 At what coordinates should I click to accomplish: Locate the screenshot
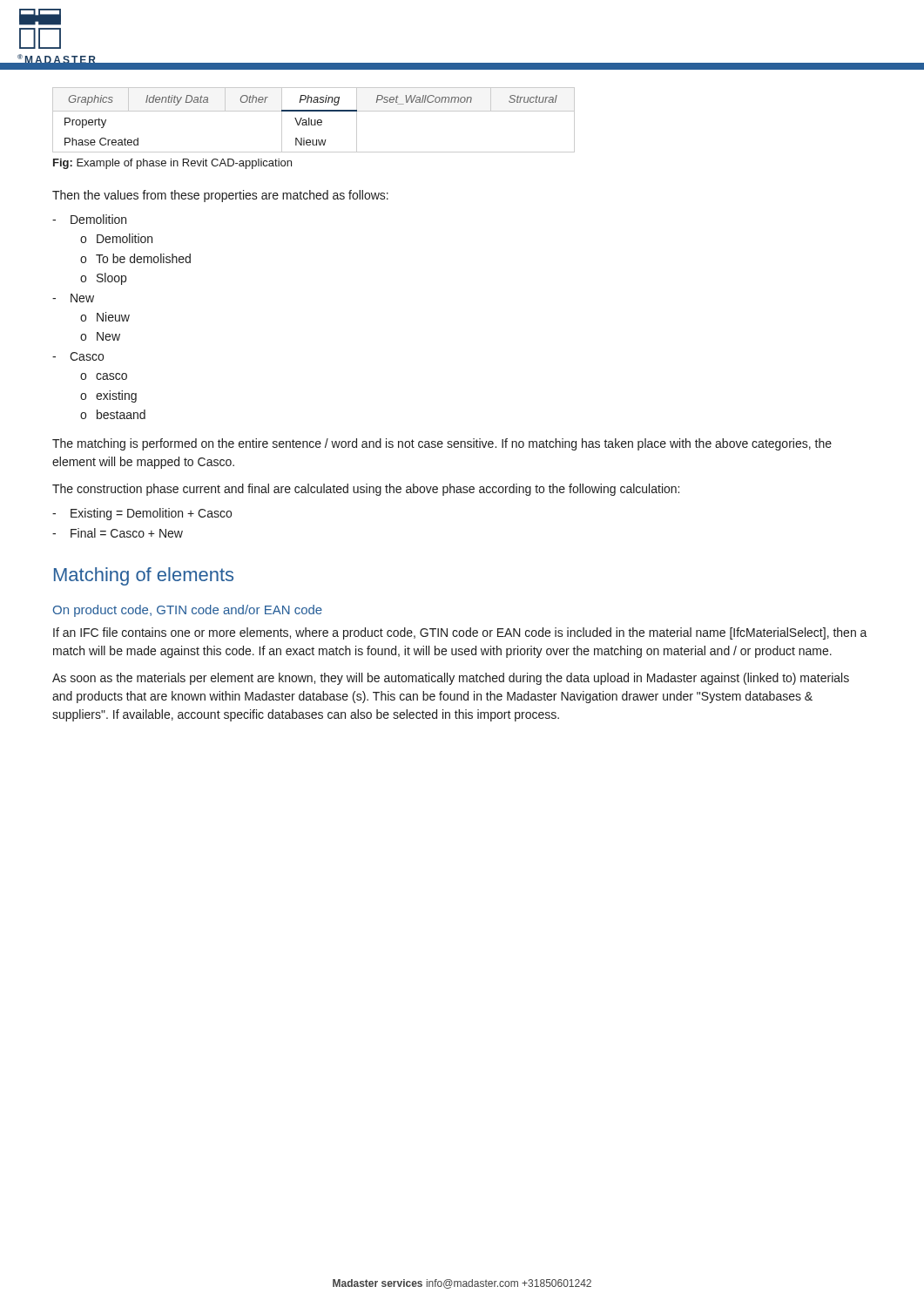tap(462, 120)
